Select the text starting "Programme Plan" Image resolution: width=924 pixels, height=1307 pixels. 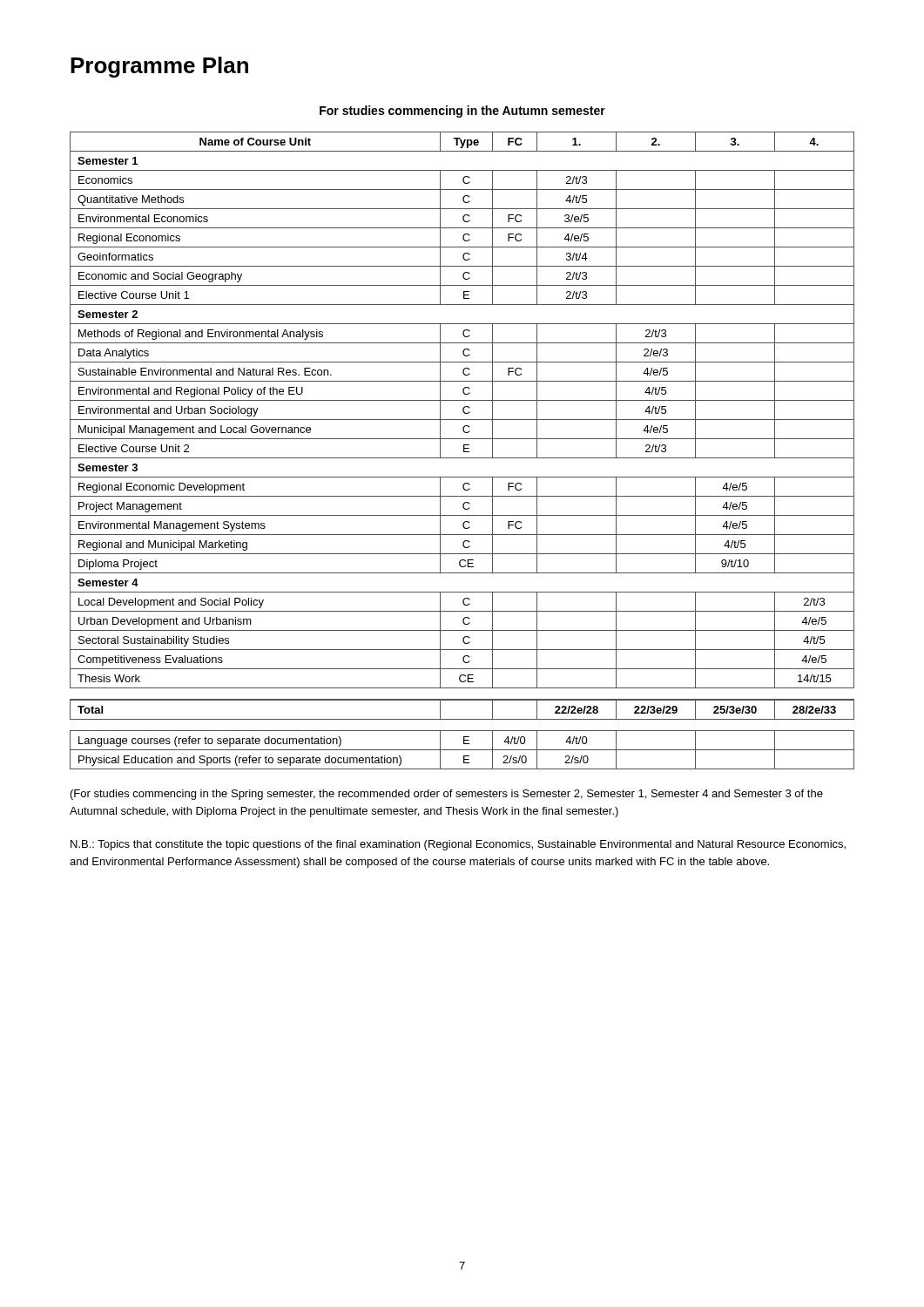click(x=160, y=65)
